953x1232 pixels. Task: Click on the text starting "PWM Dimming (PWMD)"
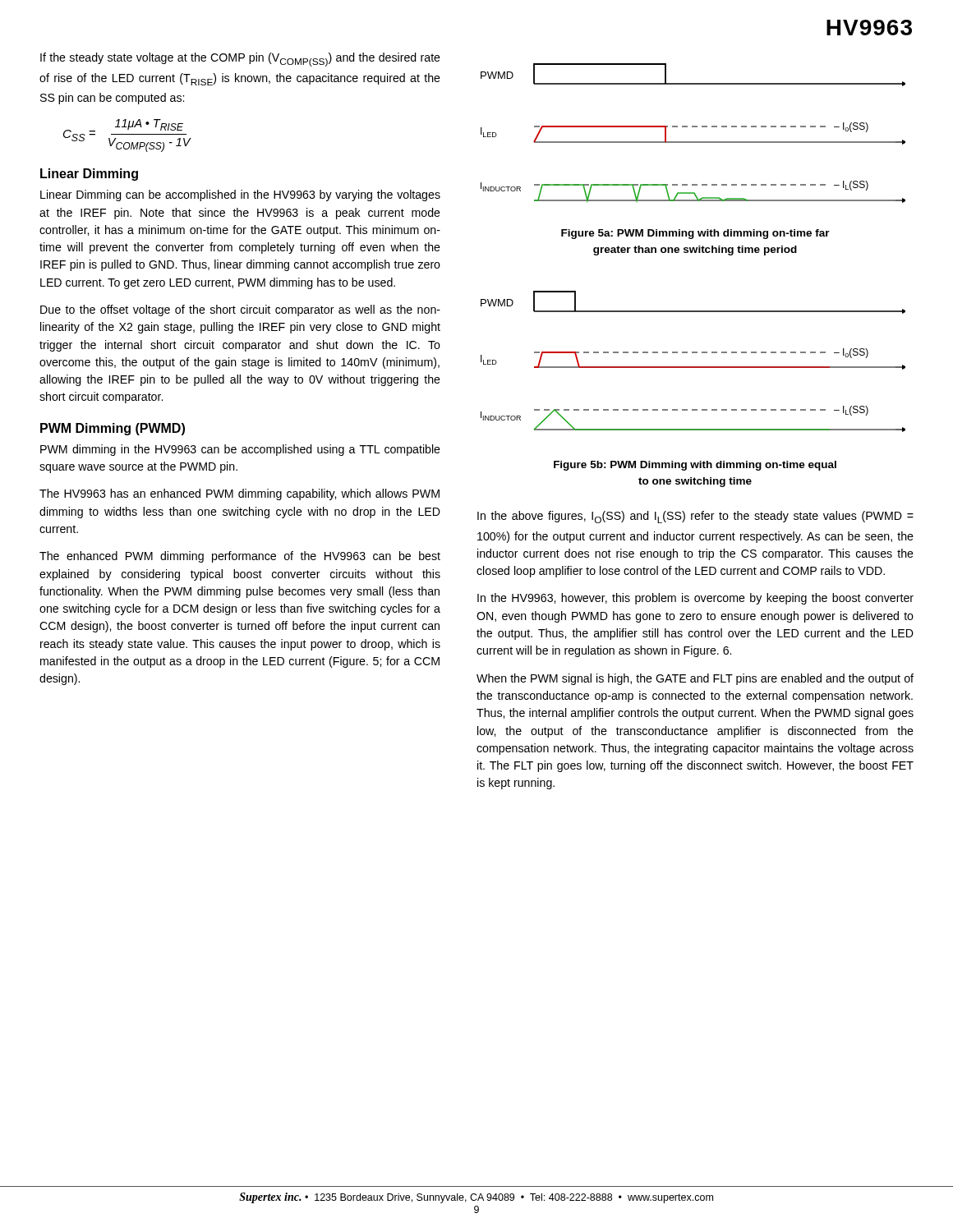[x=112, y=428]
